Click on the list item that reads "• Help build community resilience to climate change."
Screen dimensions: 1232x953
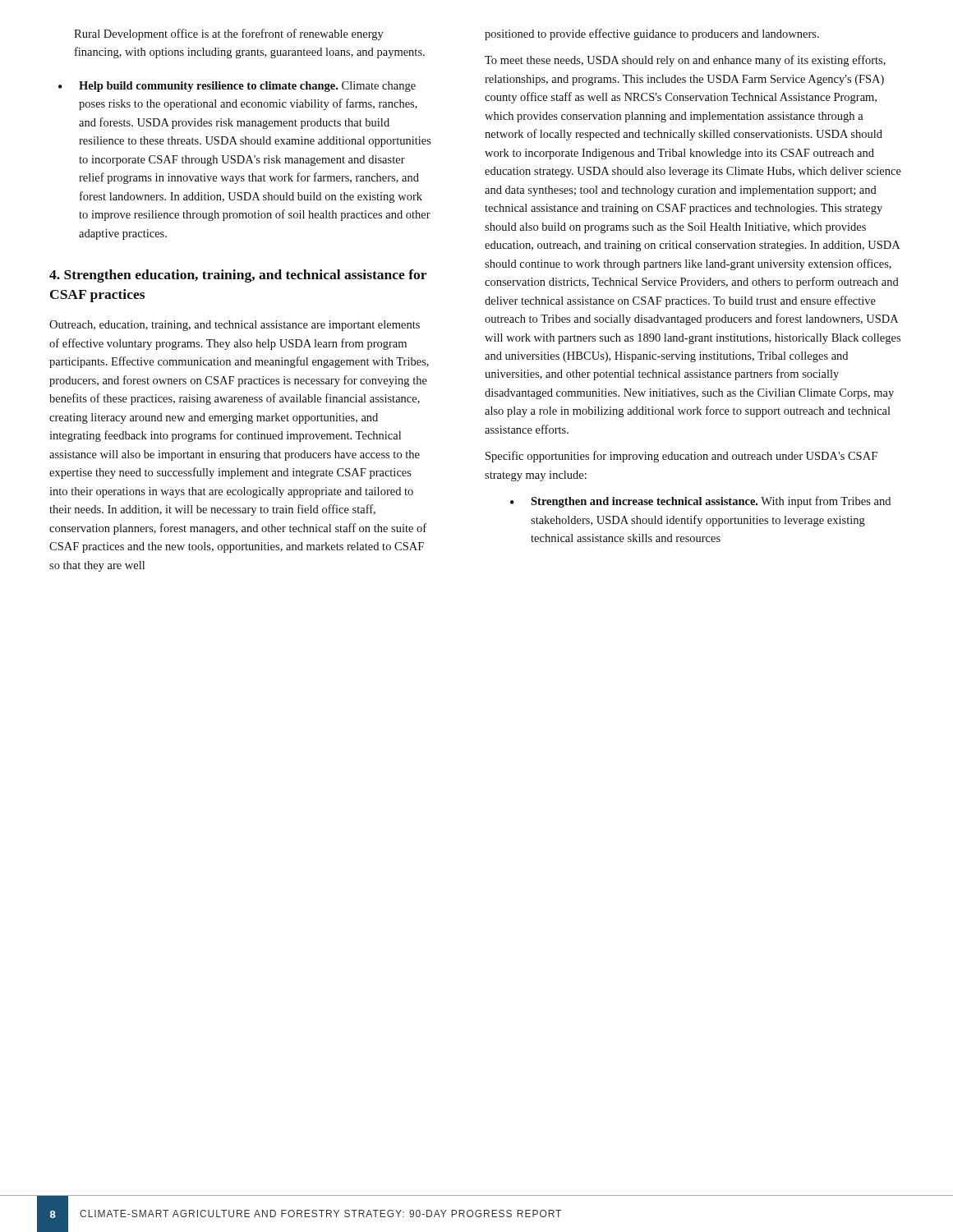point(244,159)
